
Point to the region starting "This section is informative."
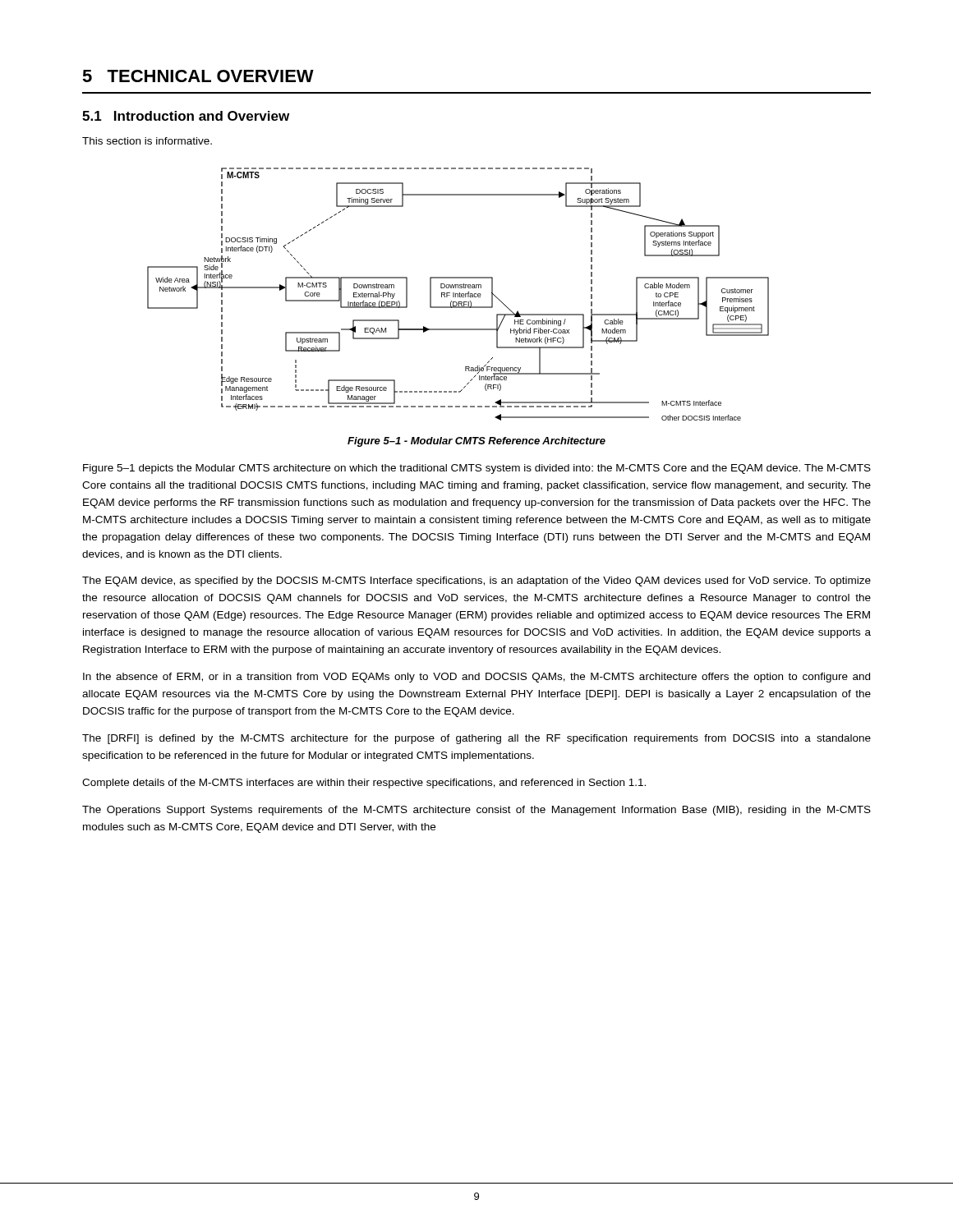147,141
